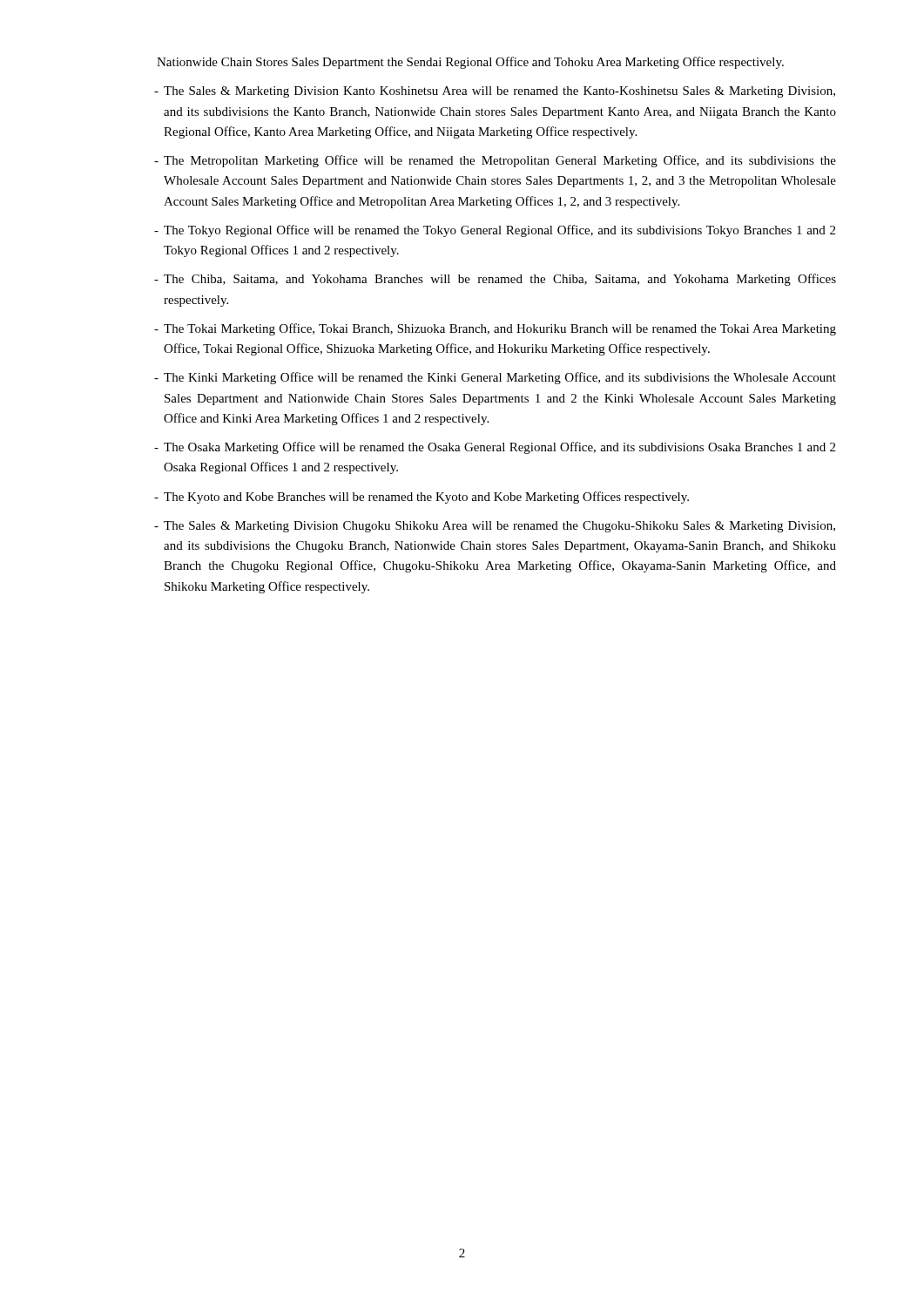The width and height of the screenshot is (924, 1307).
Task: Select the list item that says "- The Metropolitan Marketing Office will be"
Action: pos(488,181)
